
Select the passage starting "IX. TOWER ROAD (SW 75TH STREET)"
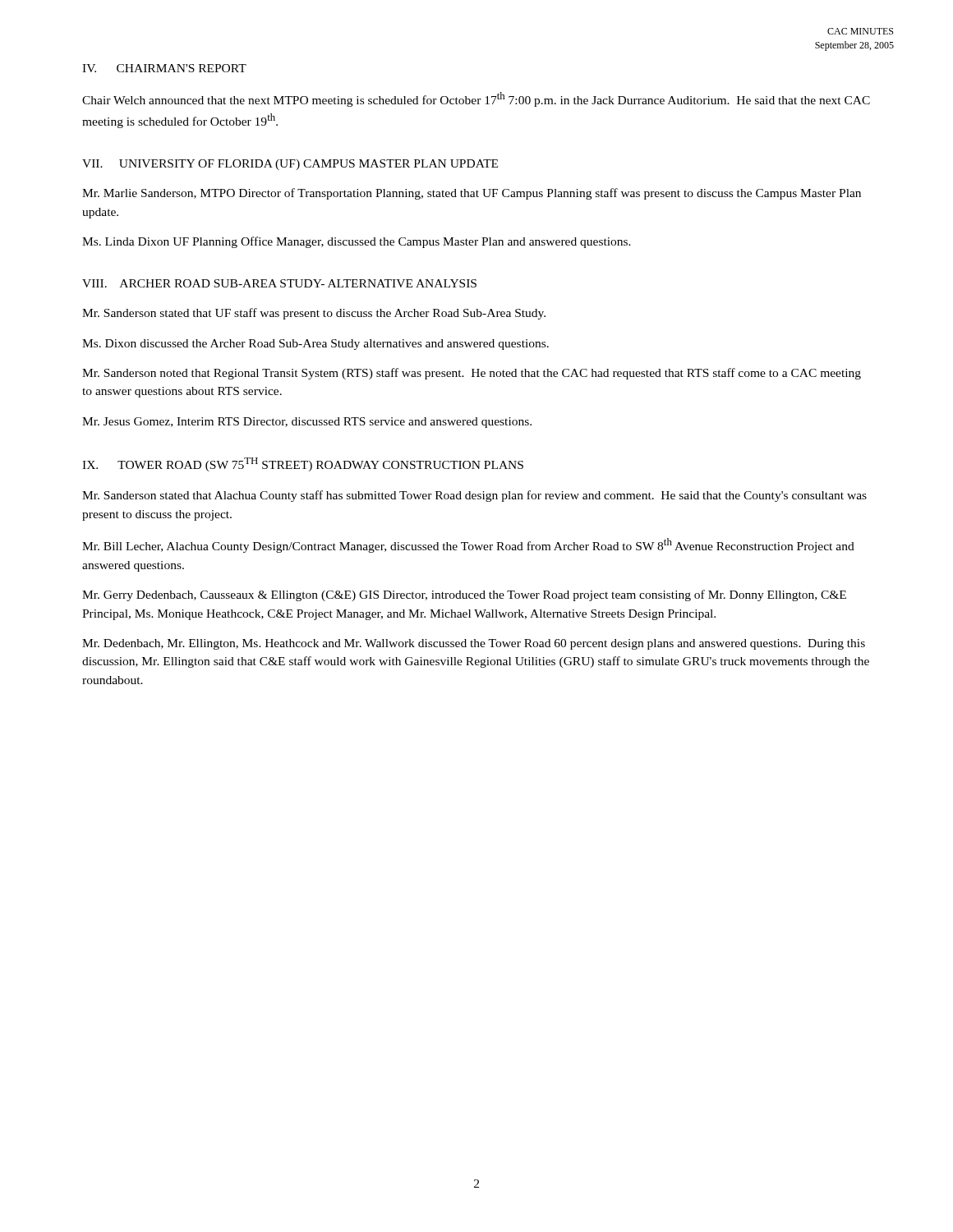pyautogui.click(x=303, y=463)
